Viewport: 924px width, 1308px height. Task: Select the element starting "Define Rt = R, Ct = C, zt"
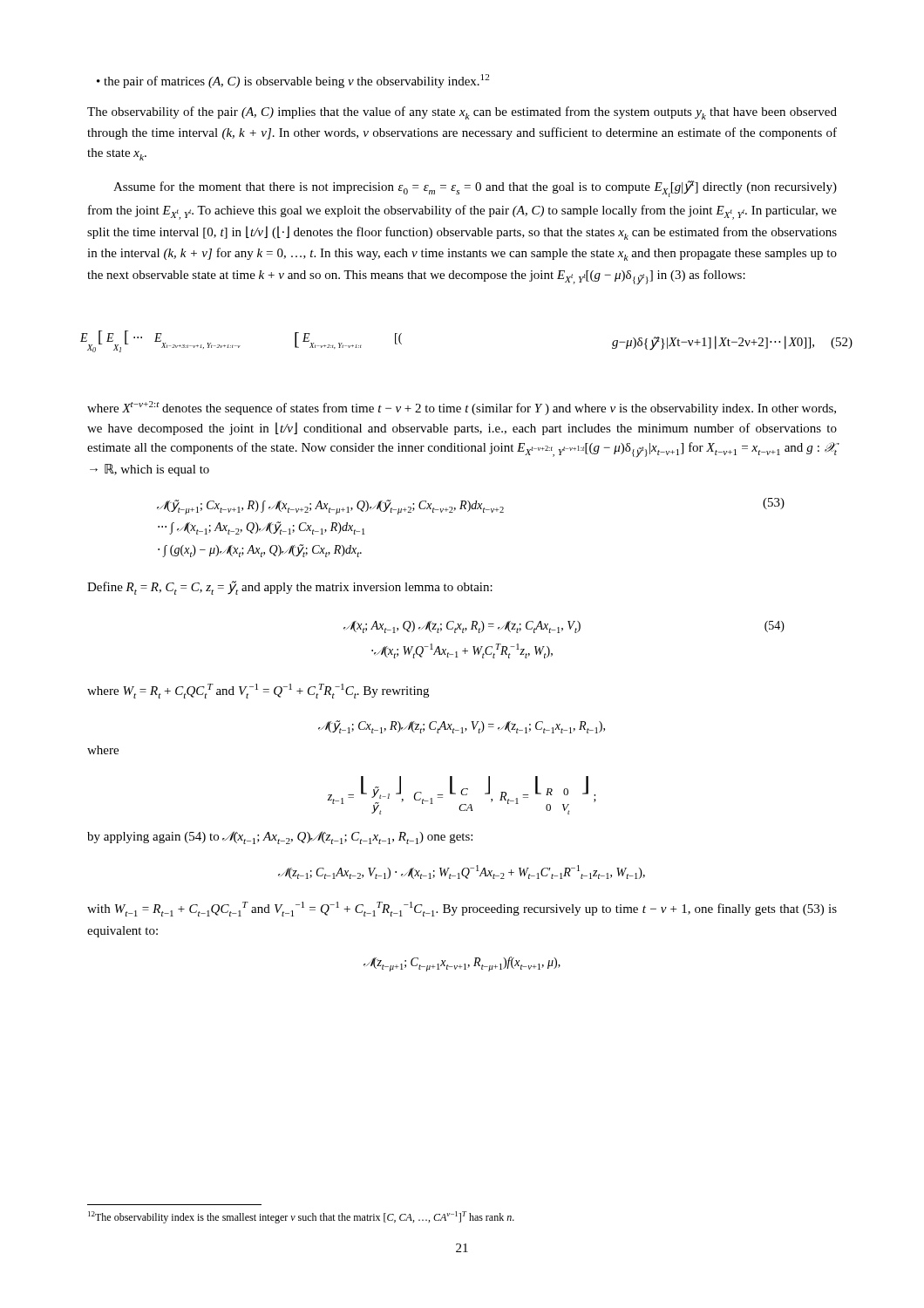[290, 589]
